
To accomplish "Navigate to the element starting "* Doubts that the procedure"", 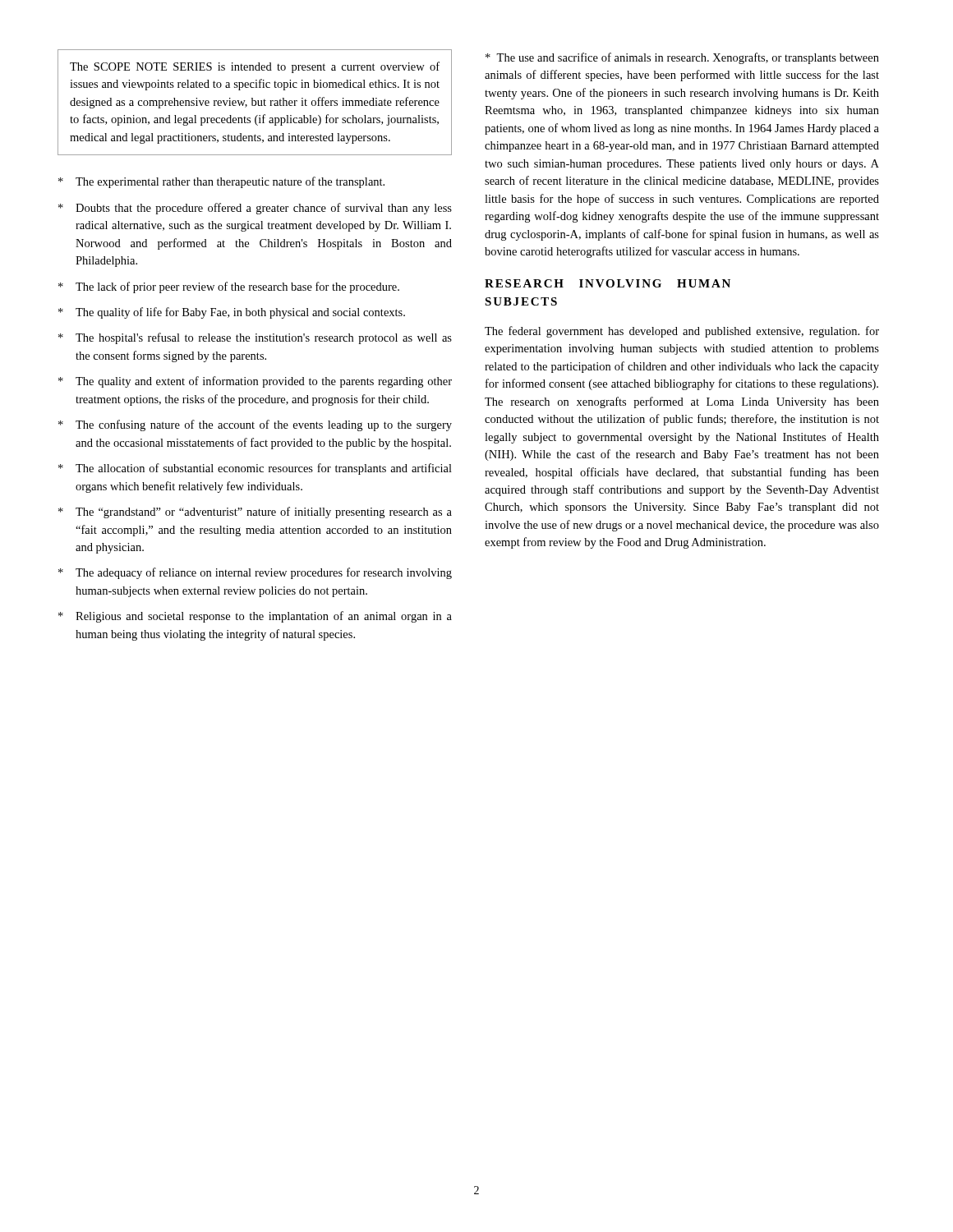I will tap(255, 235).
